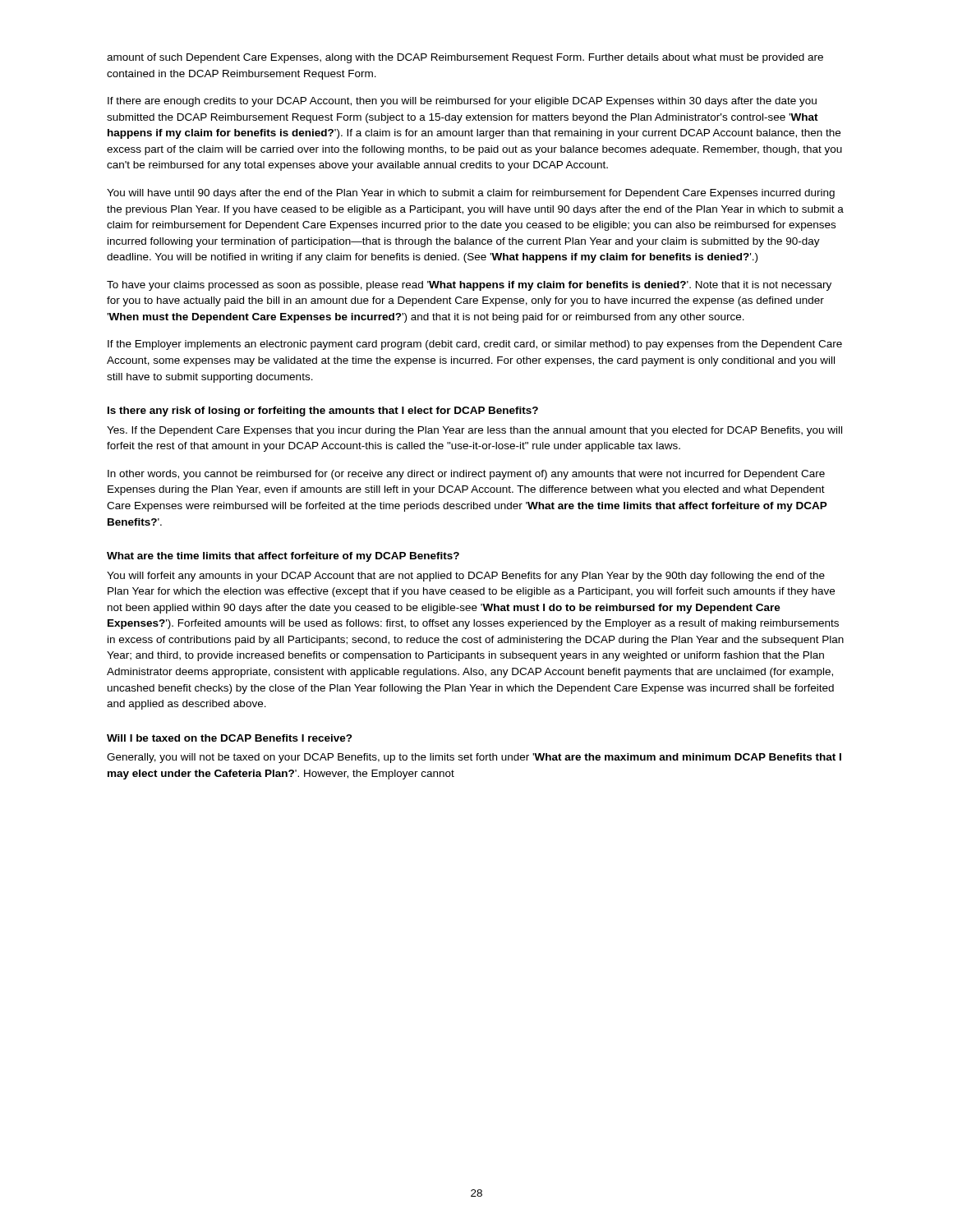This screenshot has width=953, height=1232.
Task: Navigate to the region starting "Will I be taxed on the"
Action: point(230,738)
